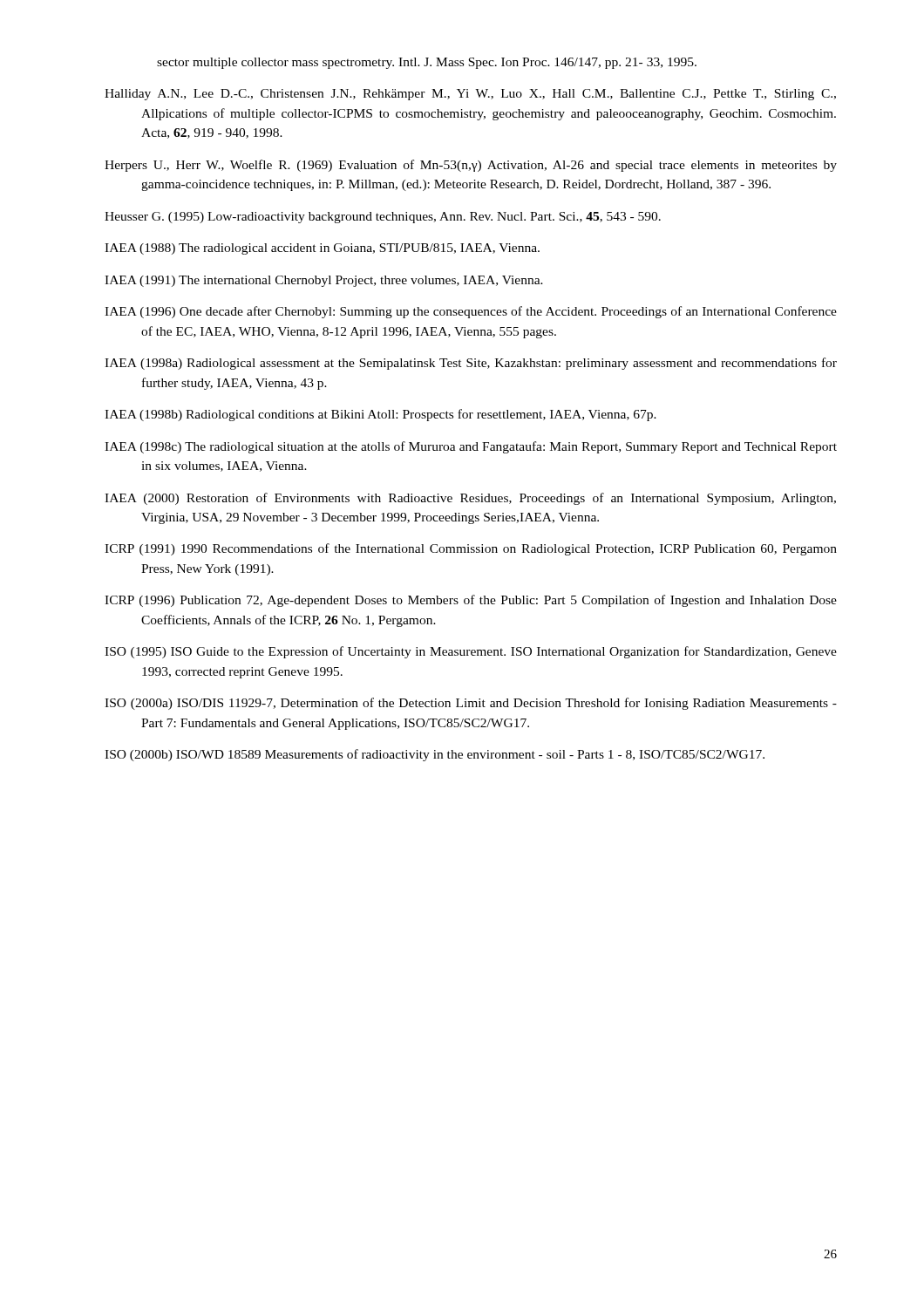Locate the block of text that opens with "sector multiple collector"
The image size is (924, 1308).
[427, 61]
